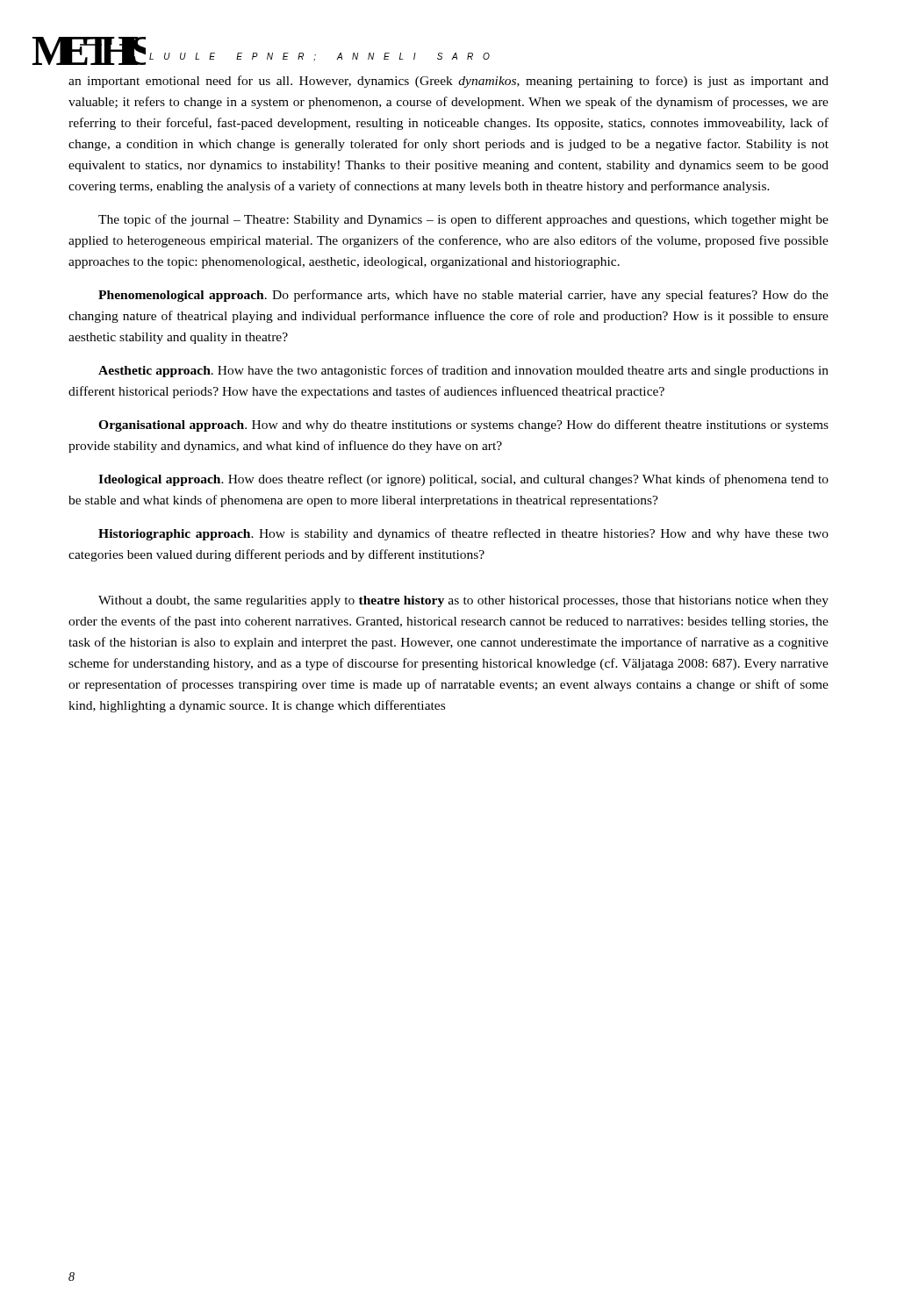This screenshot has width=897, height=1316.
Task: Navigate to the text block starting "The topic of the journal"
Action: point(448,240)
